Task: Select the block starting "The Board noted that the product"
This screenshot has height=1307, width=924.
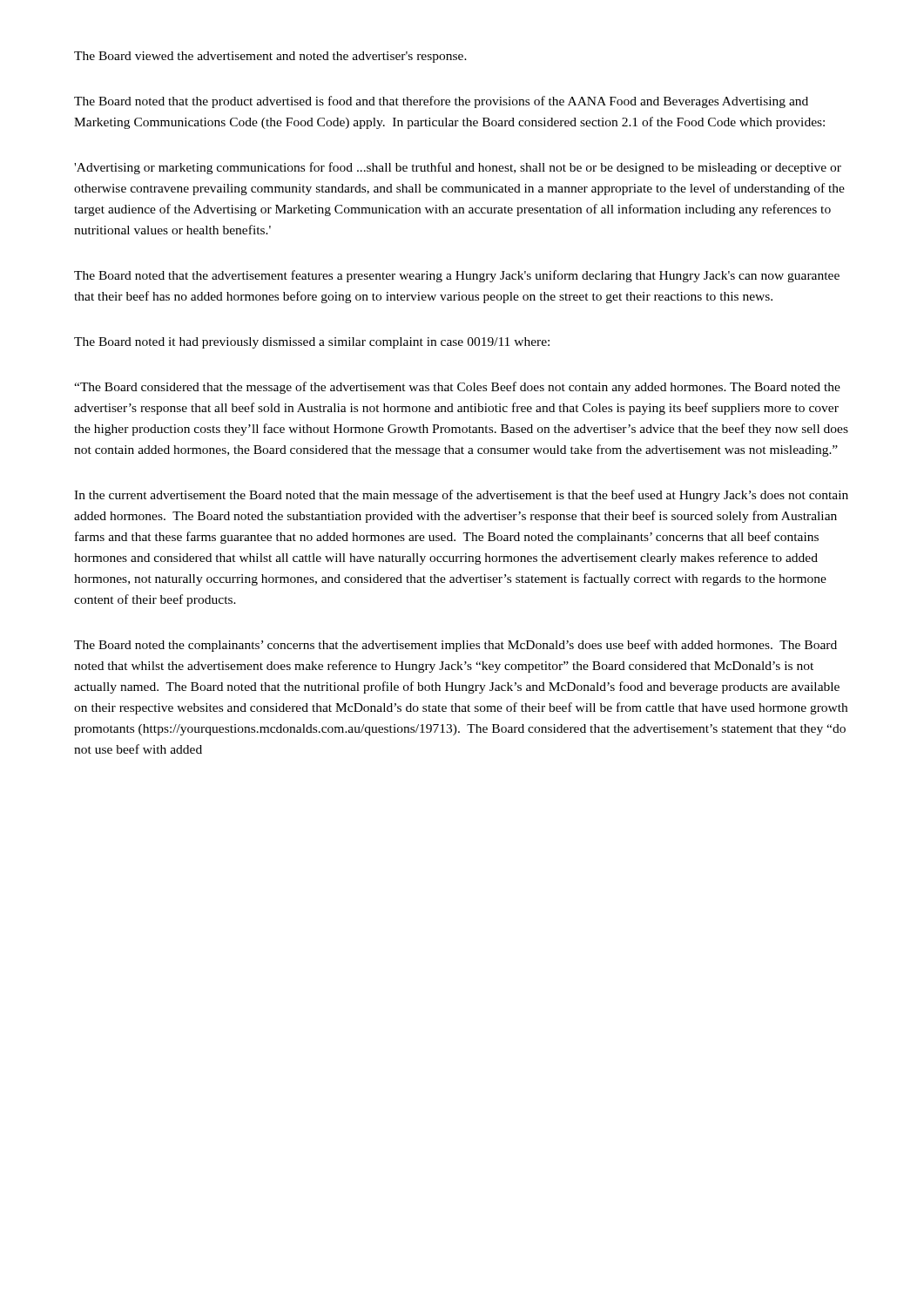Action: click(x=450, y=111)
